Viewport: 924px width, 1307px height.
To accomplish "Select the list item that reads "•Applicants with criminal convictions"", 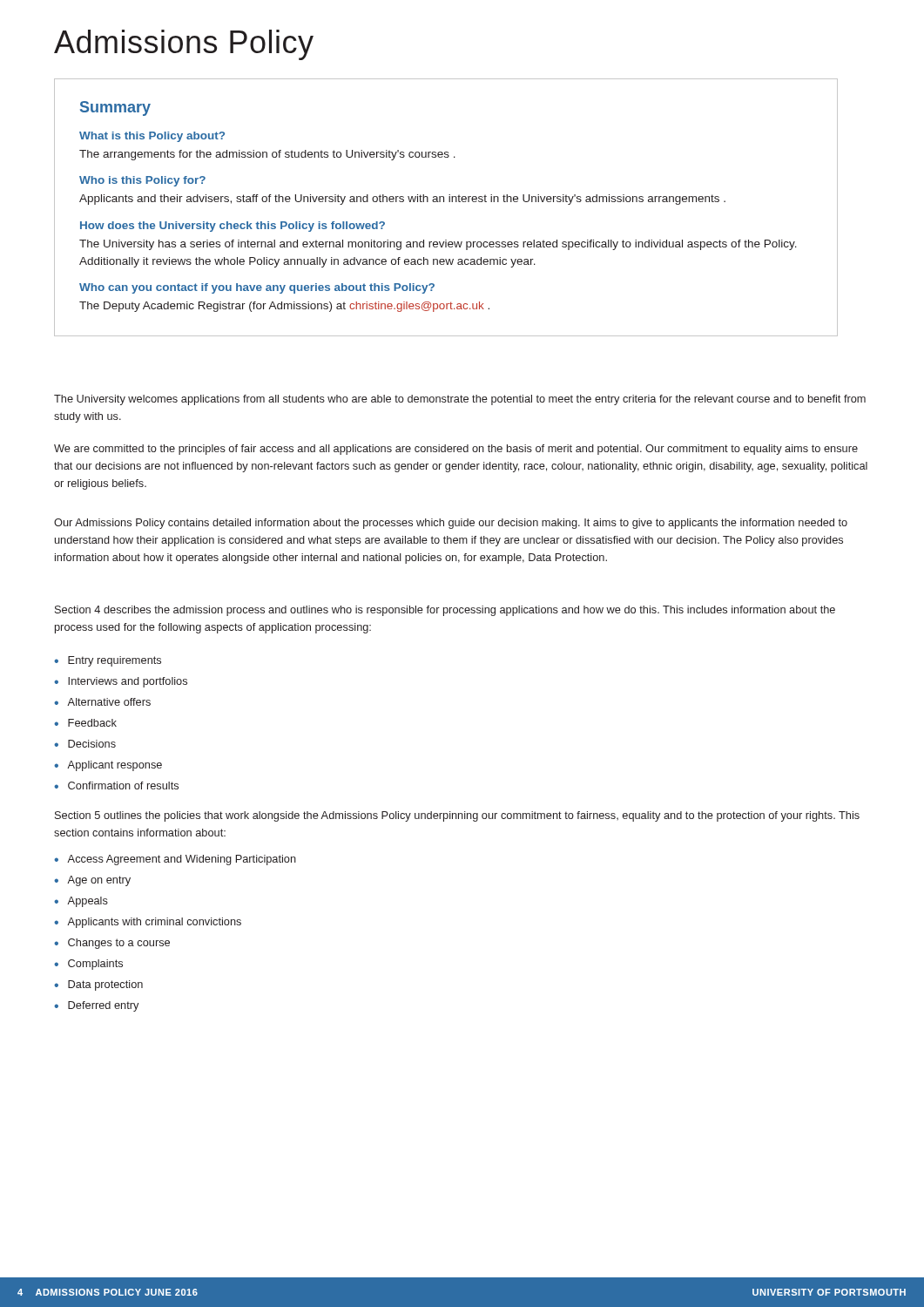I will point(148,923).
